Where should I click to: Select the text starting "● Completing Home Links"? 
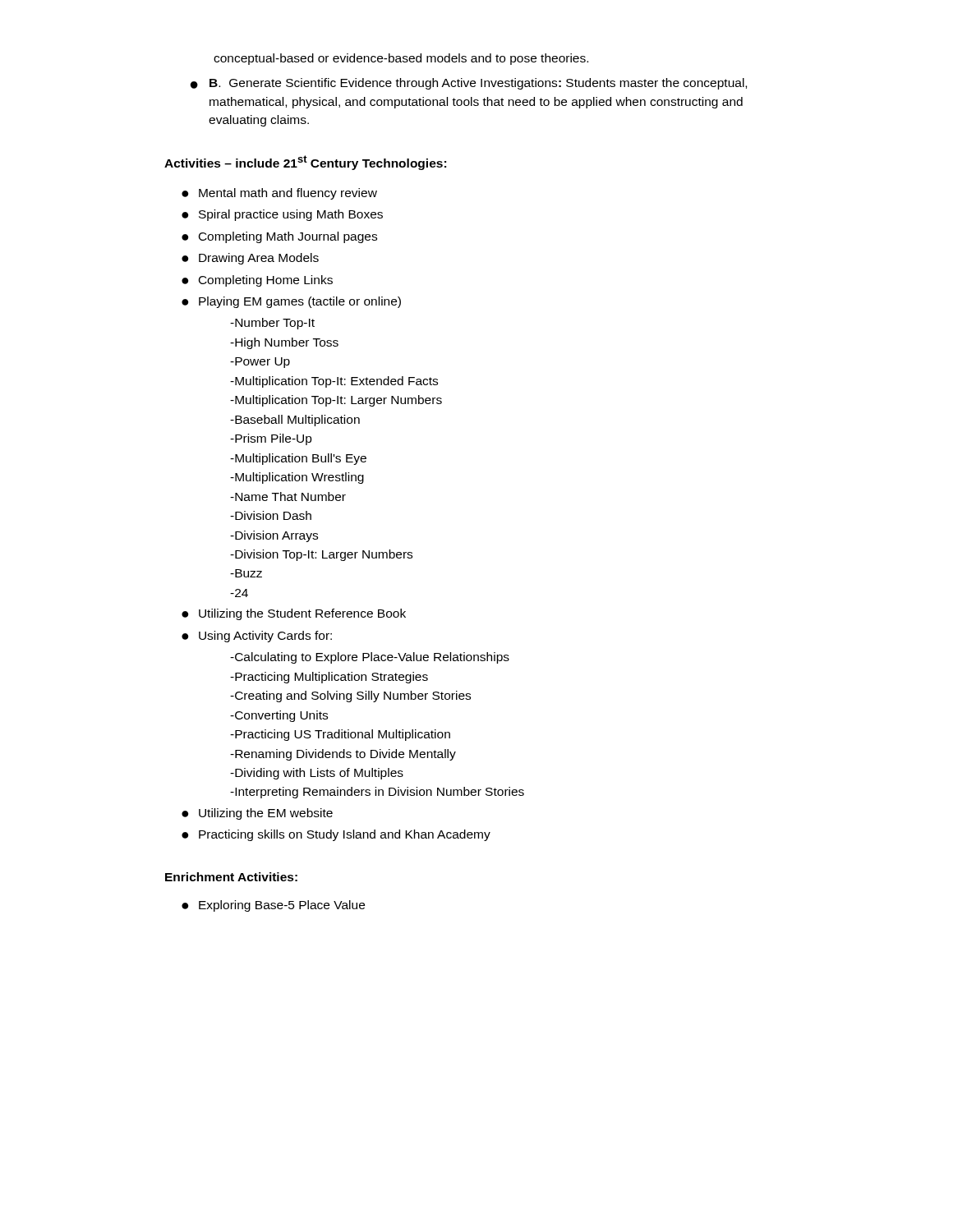click(x=257, y=280)
